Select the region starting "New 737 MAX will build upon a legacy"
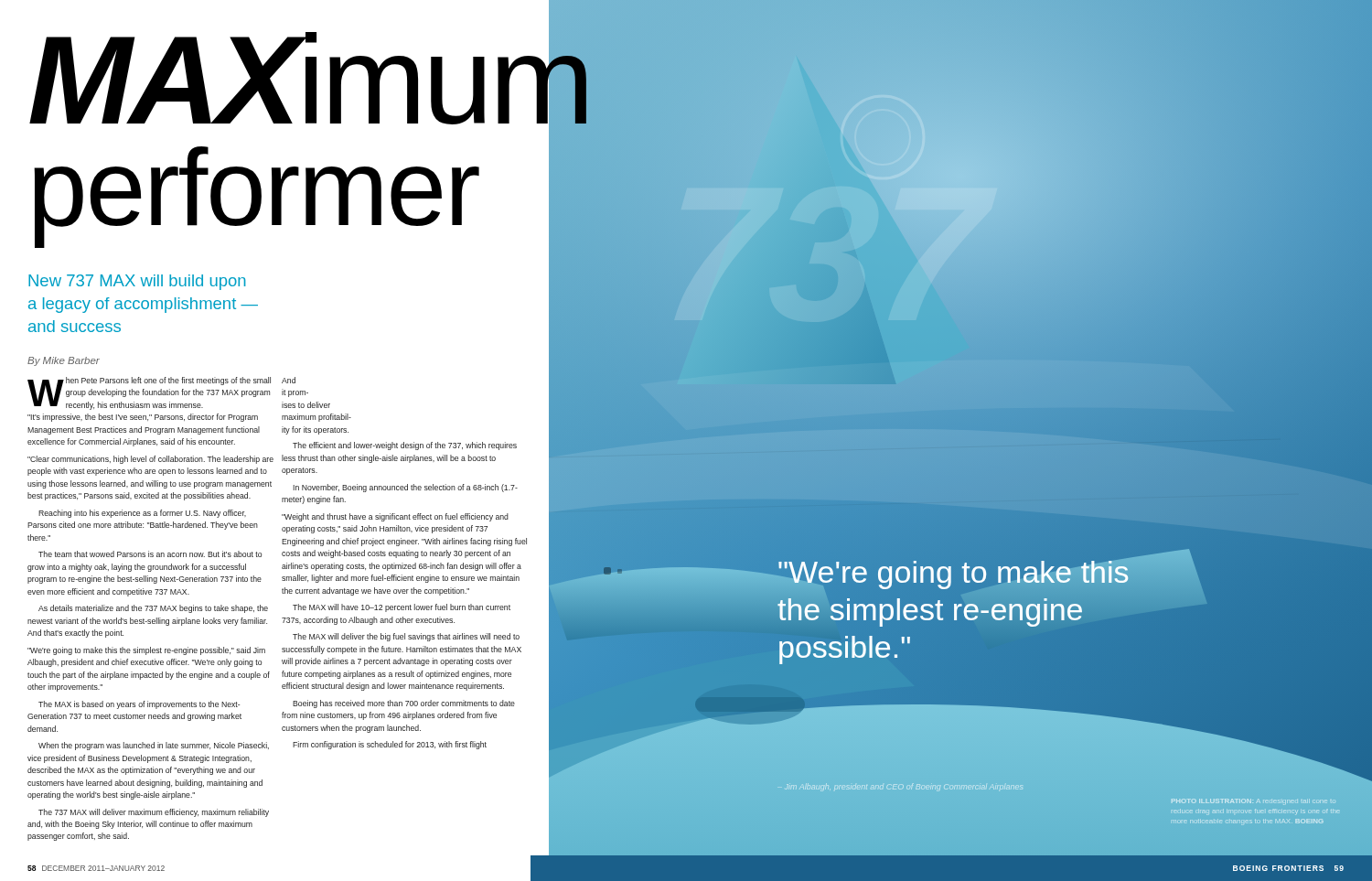1372x881 pixels. point(143,303)
